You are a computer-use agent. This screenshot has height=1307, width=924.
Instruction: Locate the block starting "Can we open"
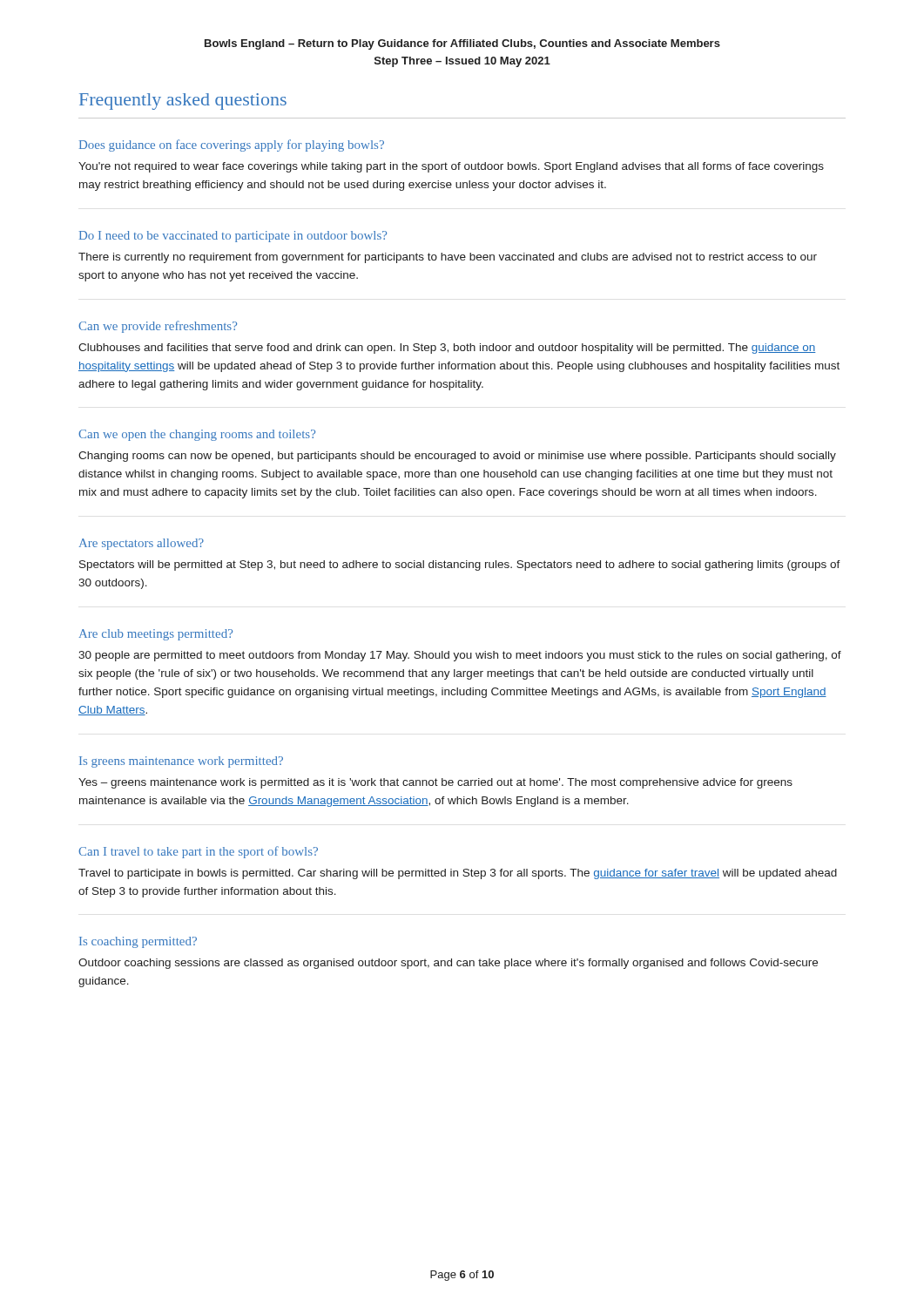tap(197, 434)
